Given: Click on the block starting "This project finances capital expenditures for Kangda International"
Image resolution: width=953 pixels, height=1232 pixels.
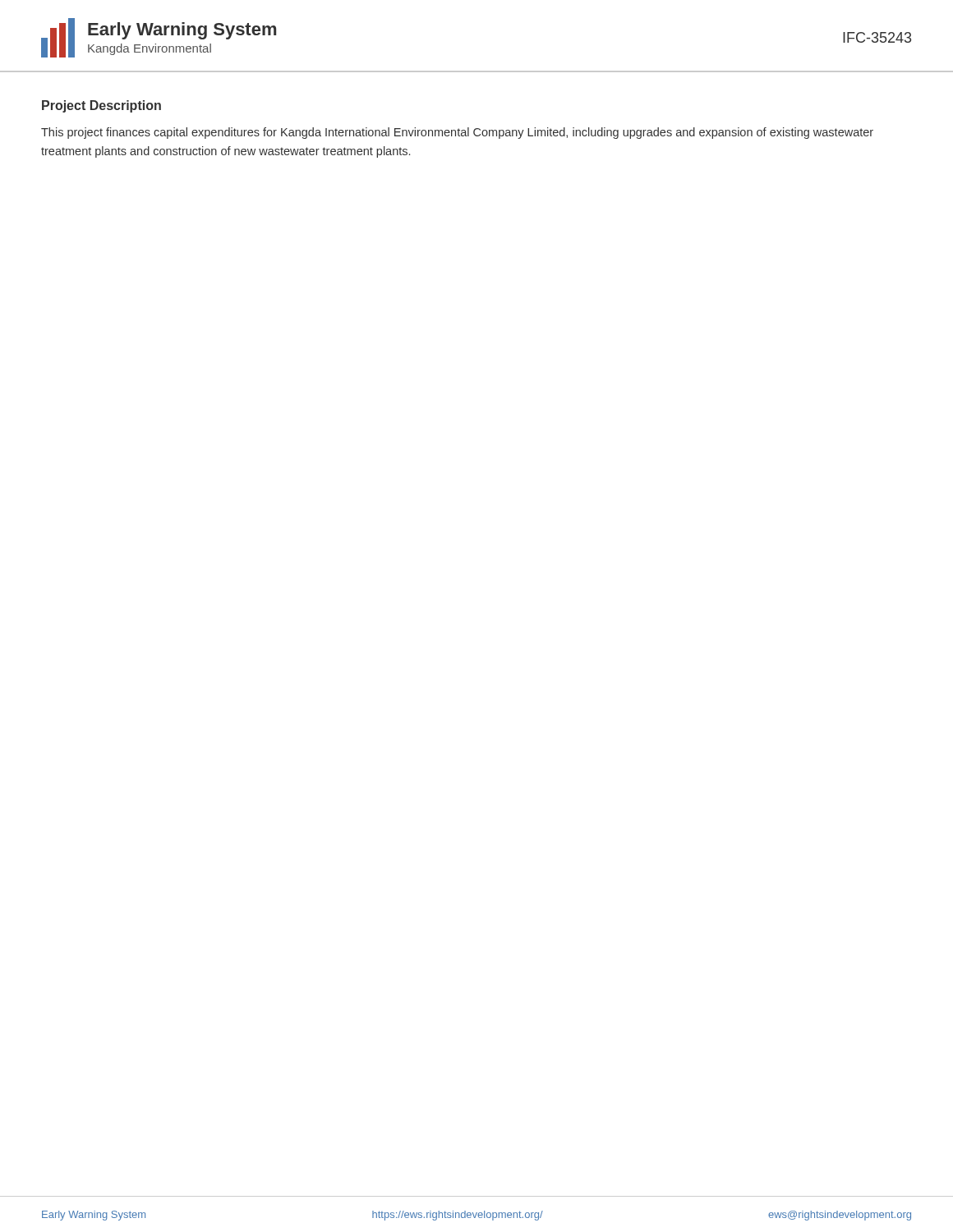Looking at the screenshot, I should (x=457, y=142).
